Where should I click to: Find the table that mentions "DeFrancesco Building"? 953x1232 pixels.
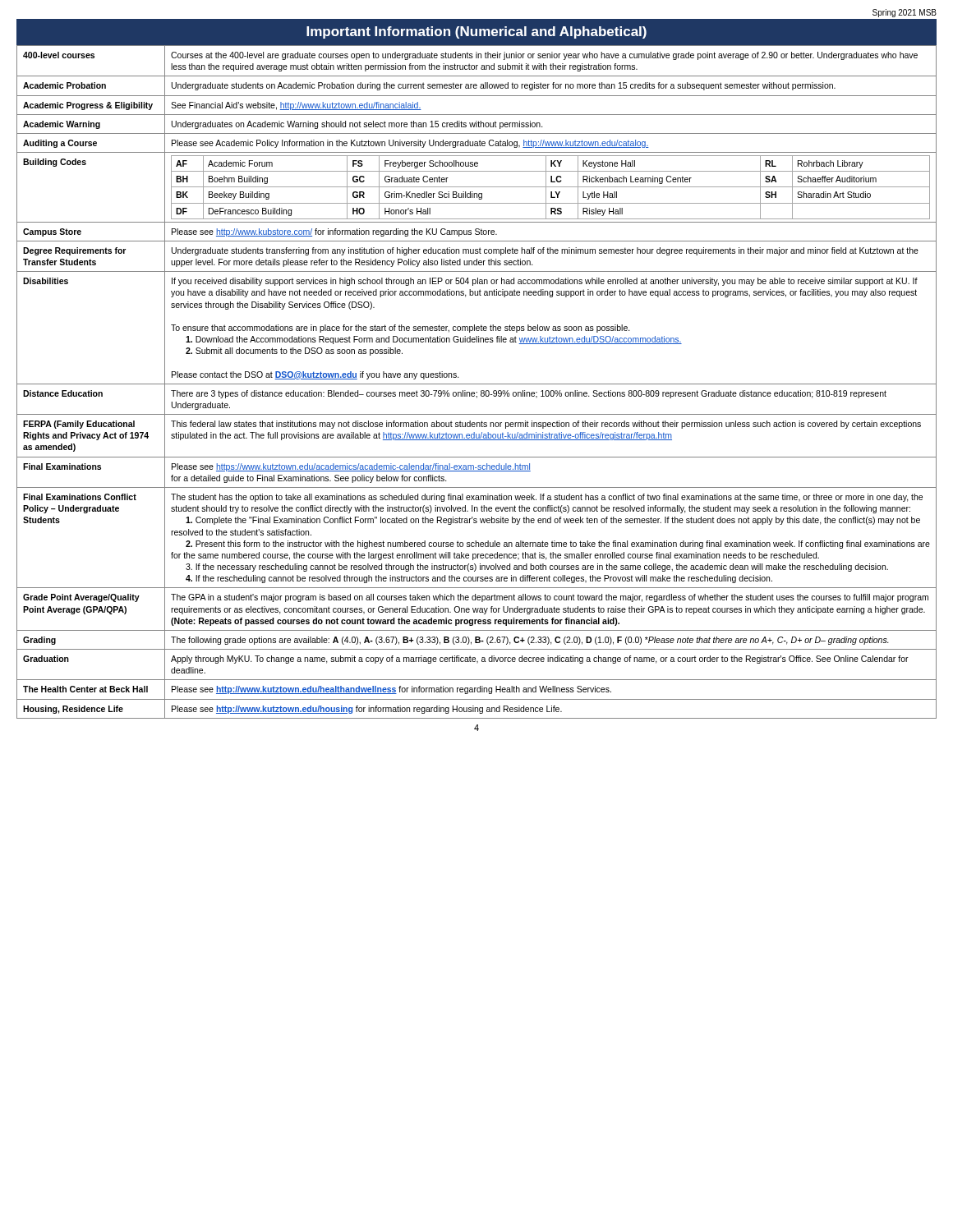(476, 382)
